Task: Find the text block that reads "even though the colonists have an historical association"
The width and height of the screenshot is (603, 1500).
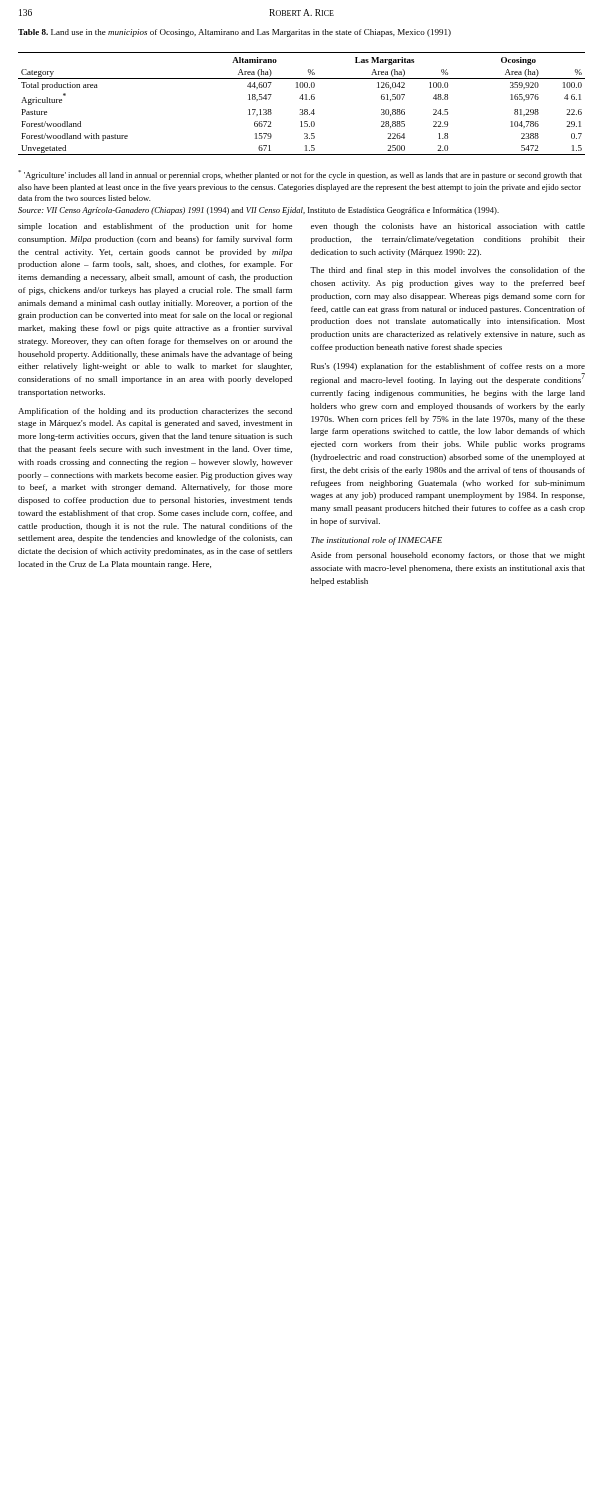Action: 448,239
